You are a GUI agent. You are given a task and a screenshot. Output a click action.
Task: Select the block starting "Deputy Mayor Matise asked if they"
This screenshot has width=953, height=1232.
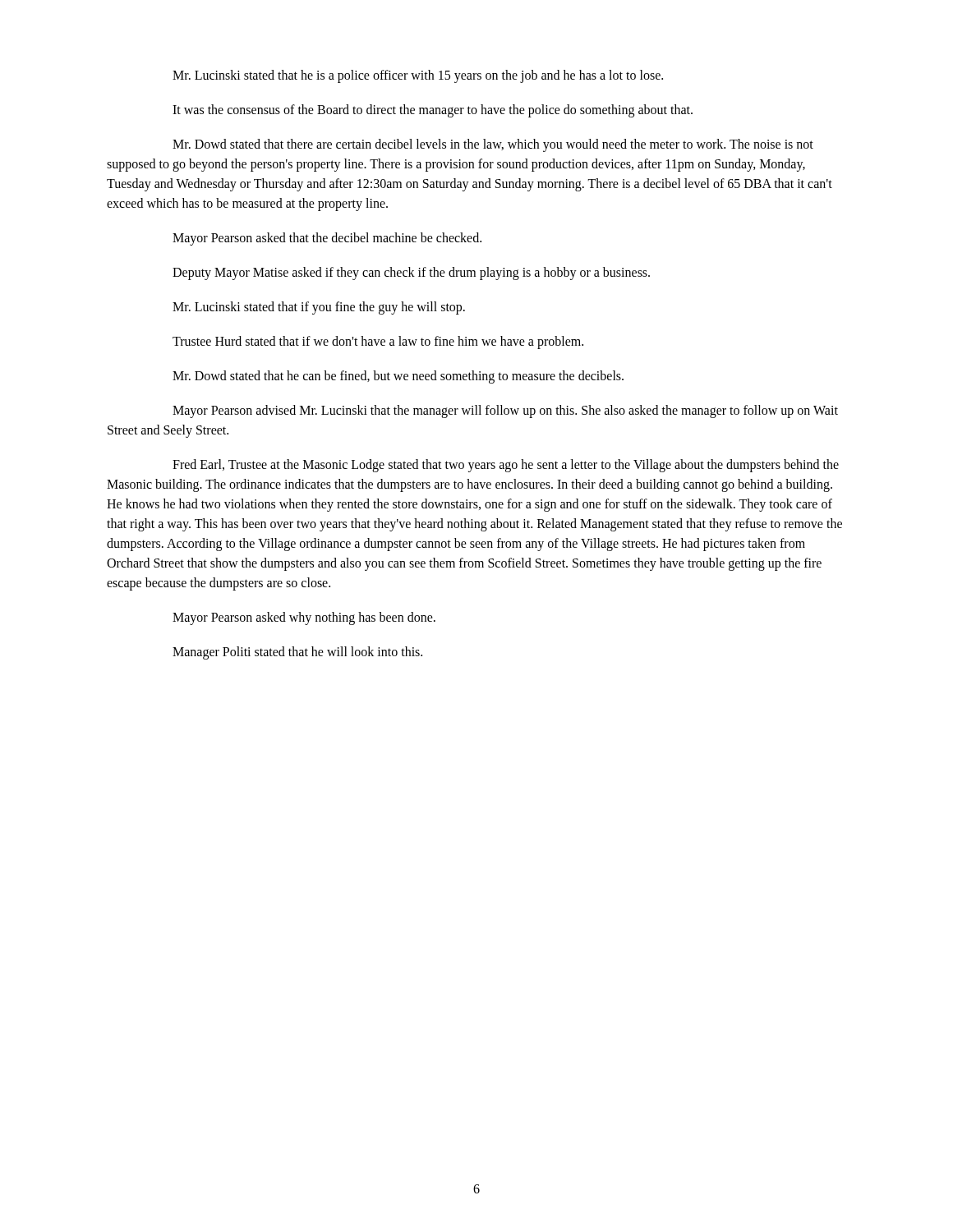(412, 272)
